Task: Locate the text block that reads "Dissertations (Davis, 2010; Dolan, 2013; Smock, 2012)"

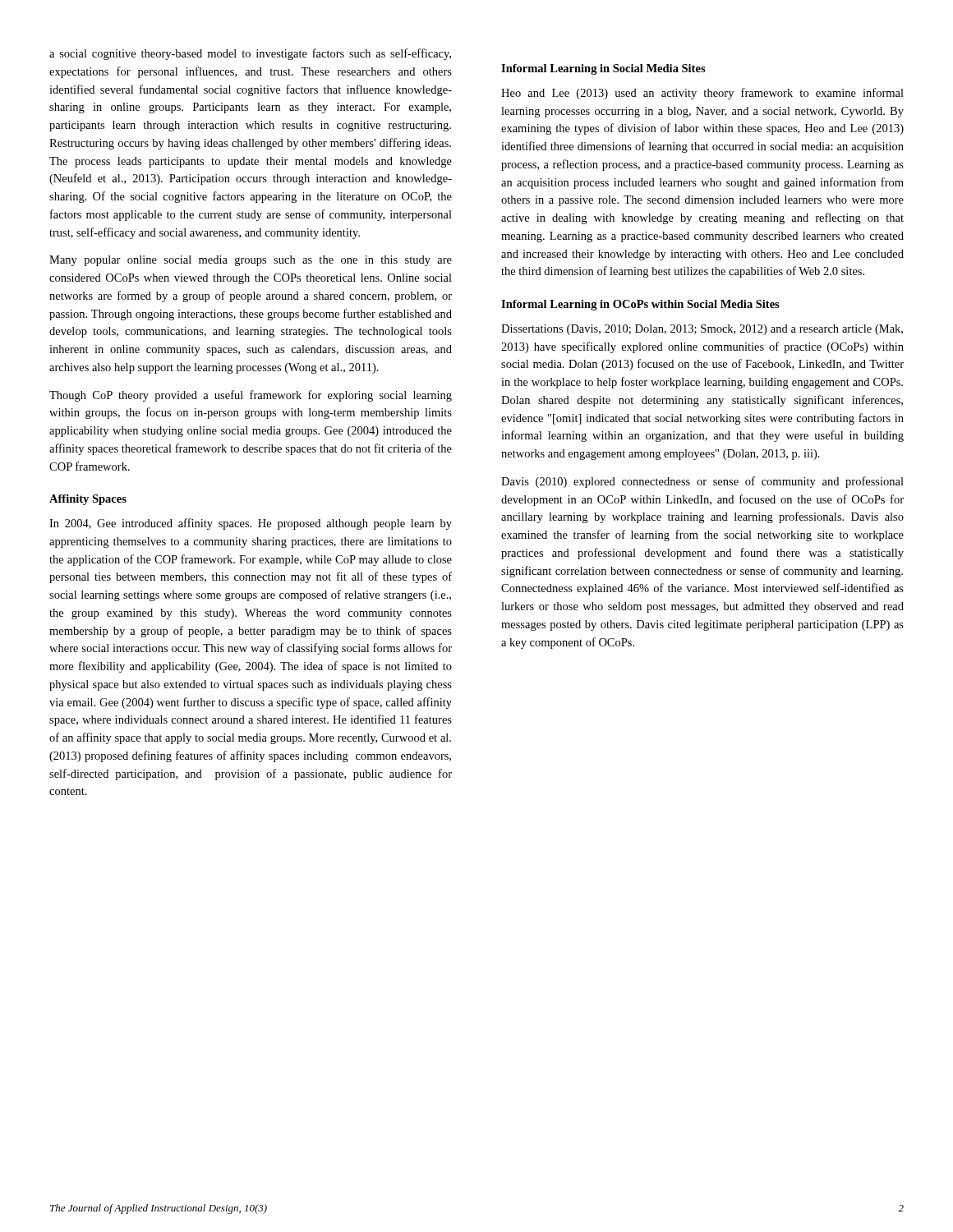Action: (702, 392)
